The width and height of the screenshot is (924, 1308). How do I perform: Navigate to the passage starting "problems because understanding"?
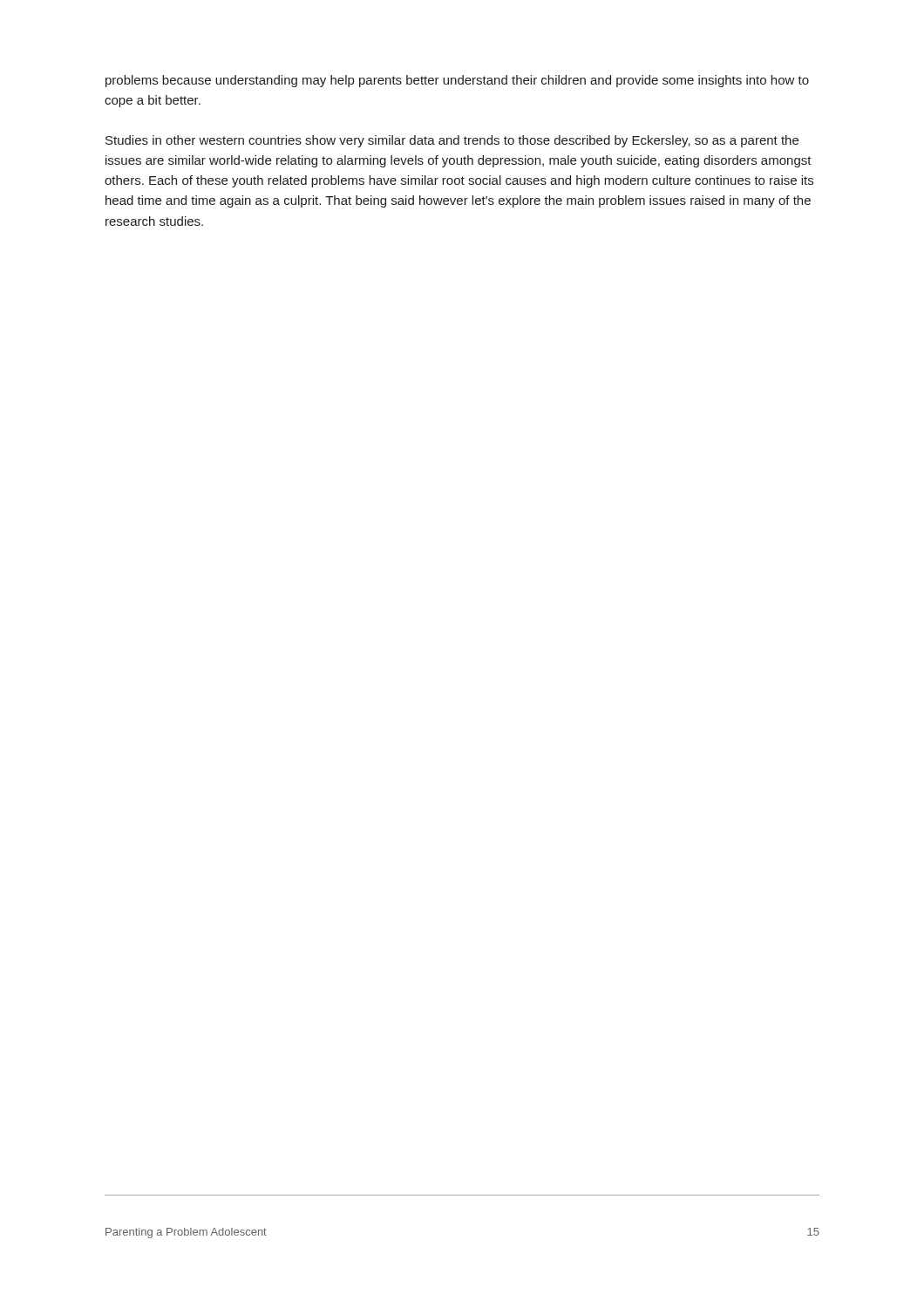pyautogui.click(x=457, y=90)
